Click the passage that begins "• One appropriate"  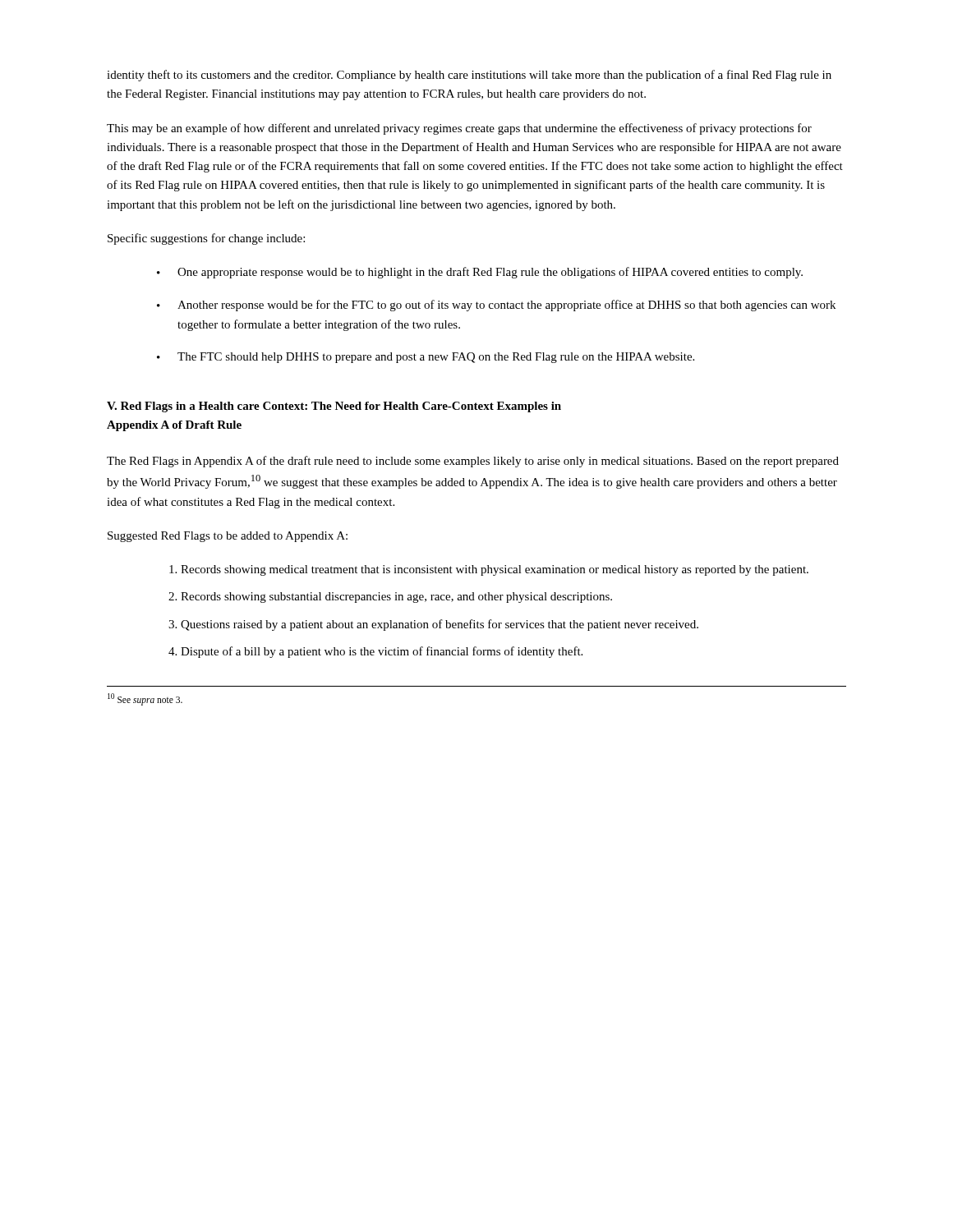click(501, 273)
